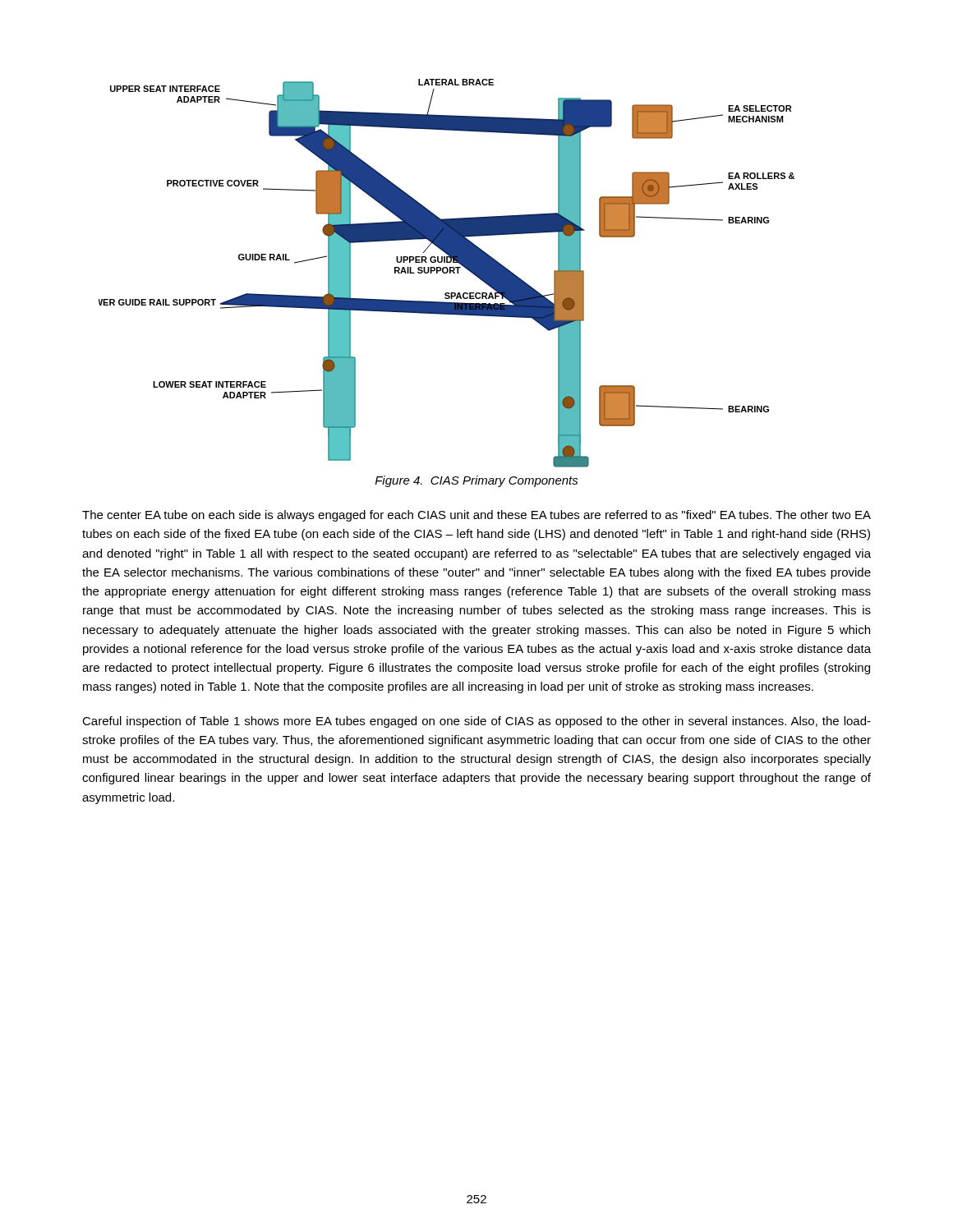Find a caption
The width and height of the screenshot is (953, 1232).
tap(476, 480)
